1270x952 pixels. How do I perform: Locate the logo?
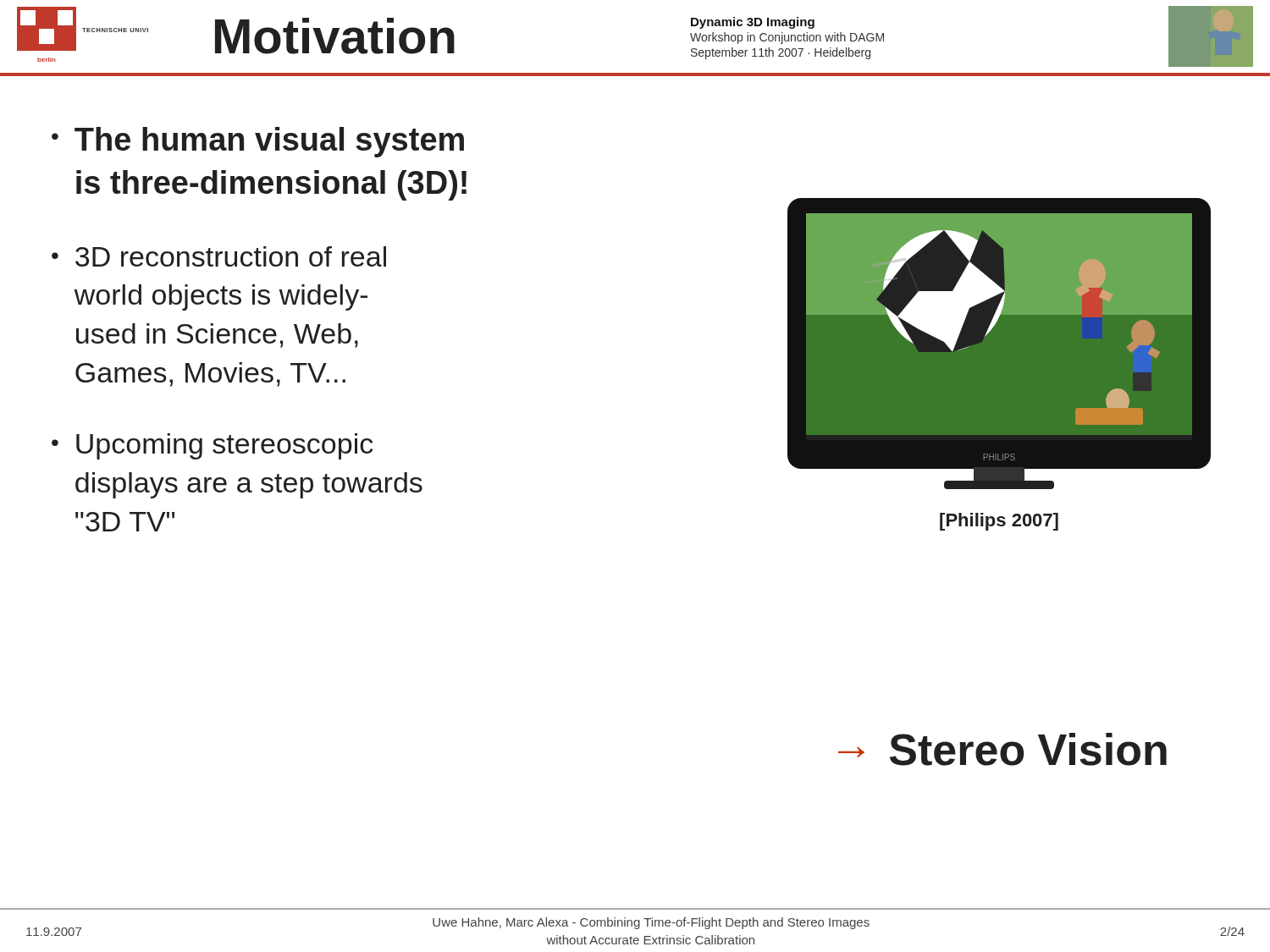click(102, 36)
